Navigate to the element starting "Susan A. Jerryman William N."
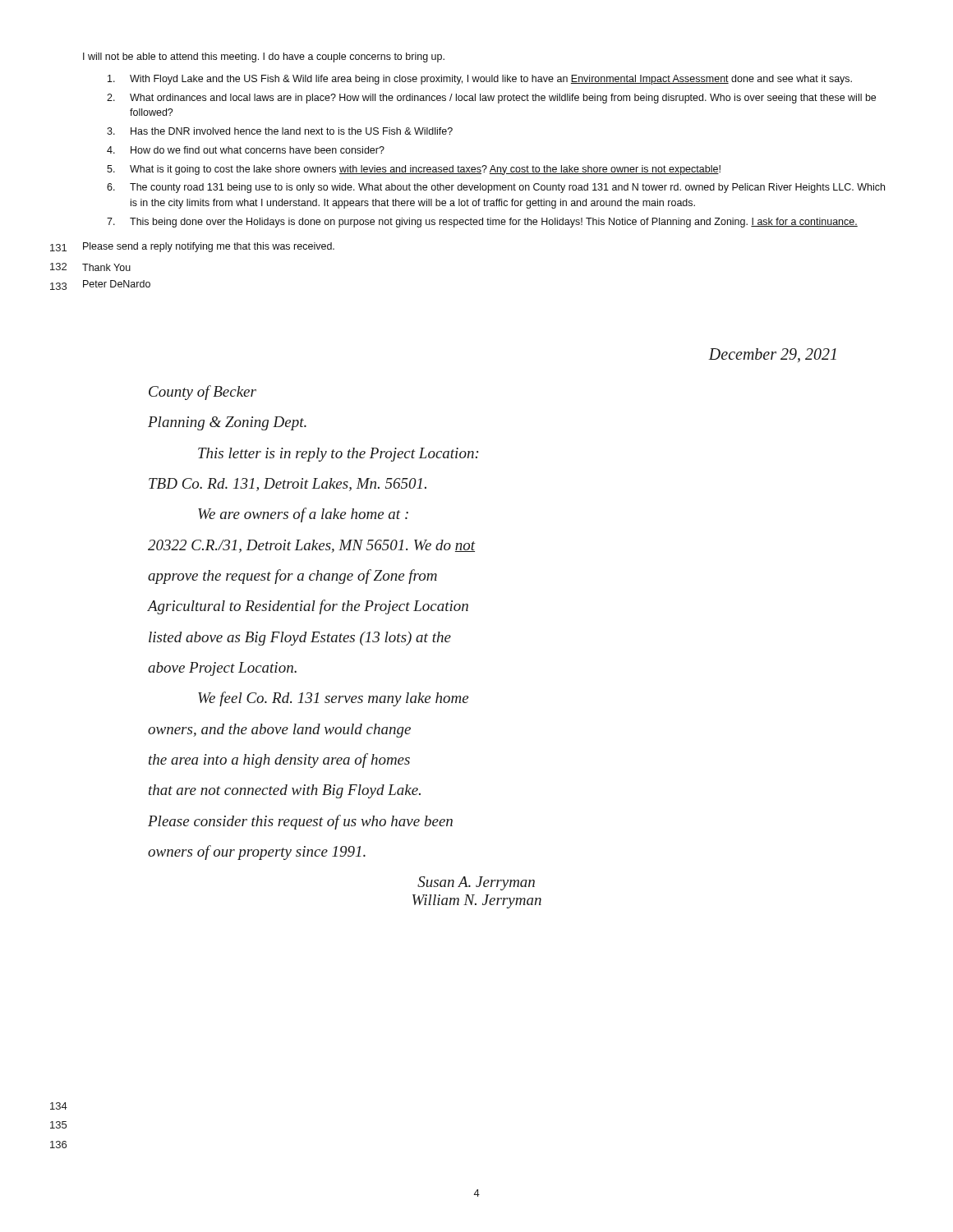Image resolution: width=953 pixels, height=1232 pixels. click(476, 890)
